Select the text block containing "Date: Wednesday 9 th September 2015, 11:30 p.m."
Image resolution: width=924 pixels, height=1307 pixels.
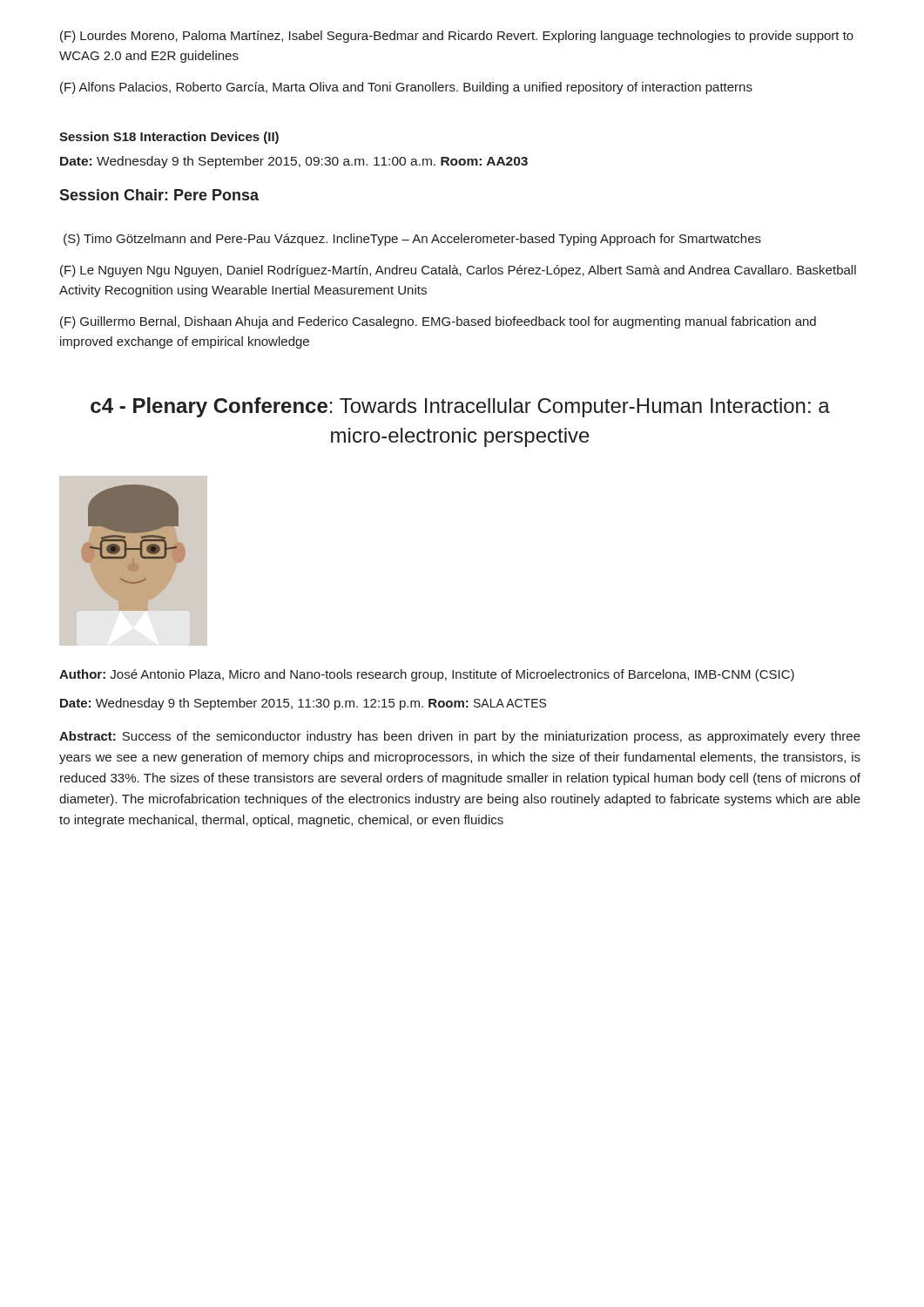pyautogui.click(x=303, y=703)
